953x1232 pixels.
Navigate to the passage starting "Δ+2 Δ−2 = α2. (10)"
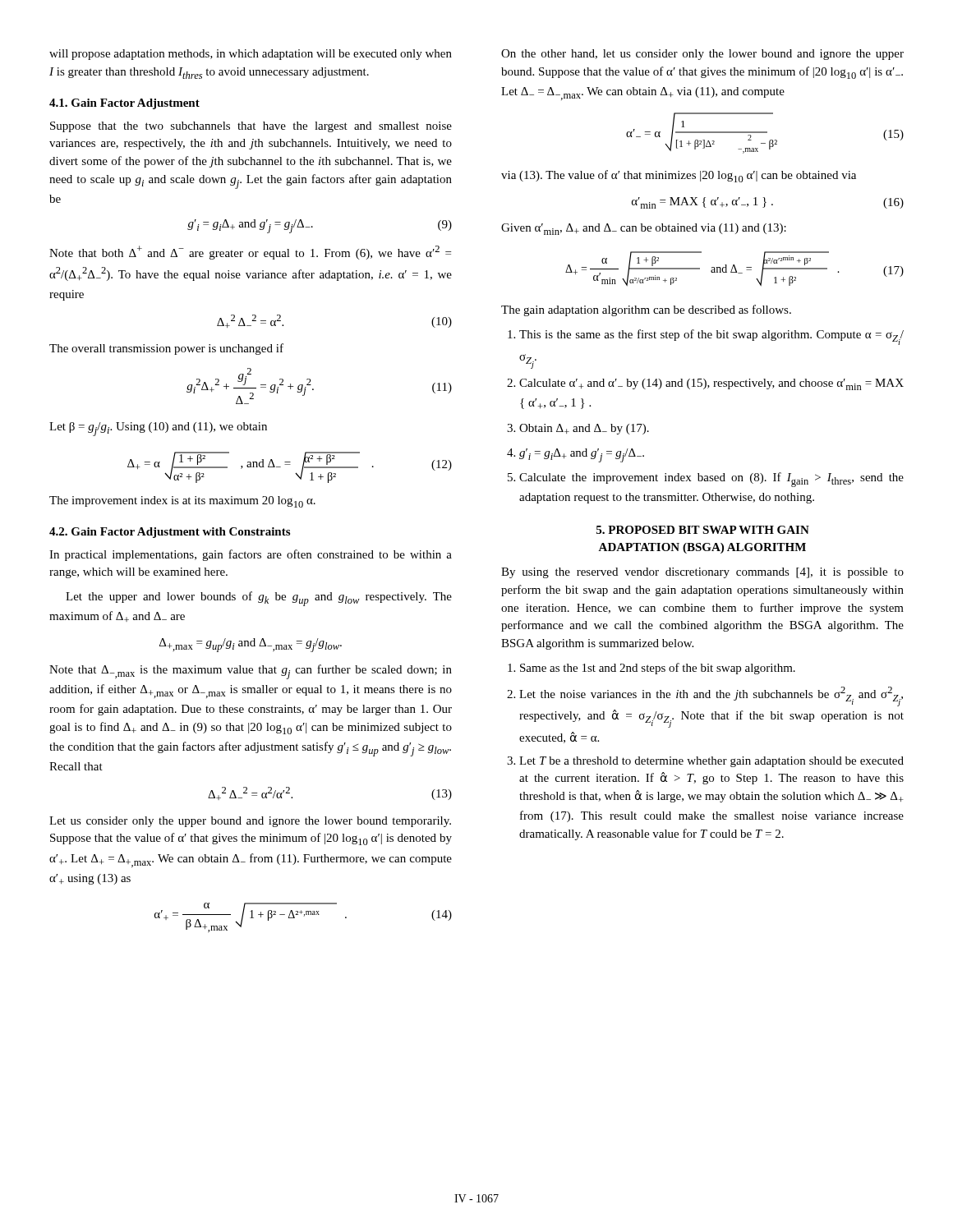tap(251, 322)
